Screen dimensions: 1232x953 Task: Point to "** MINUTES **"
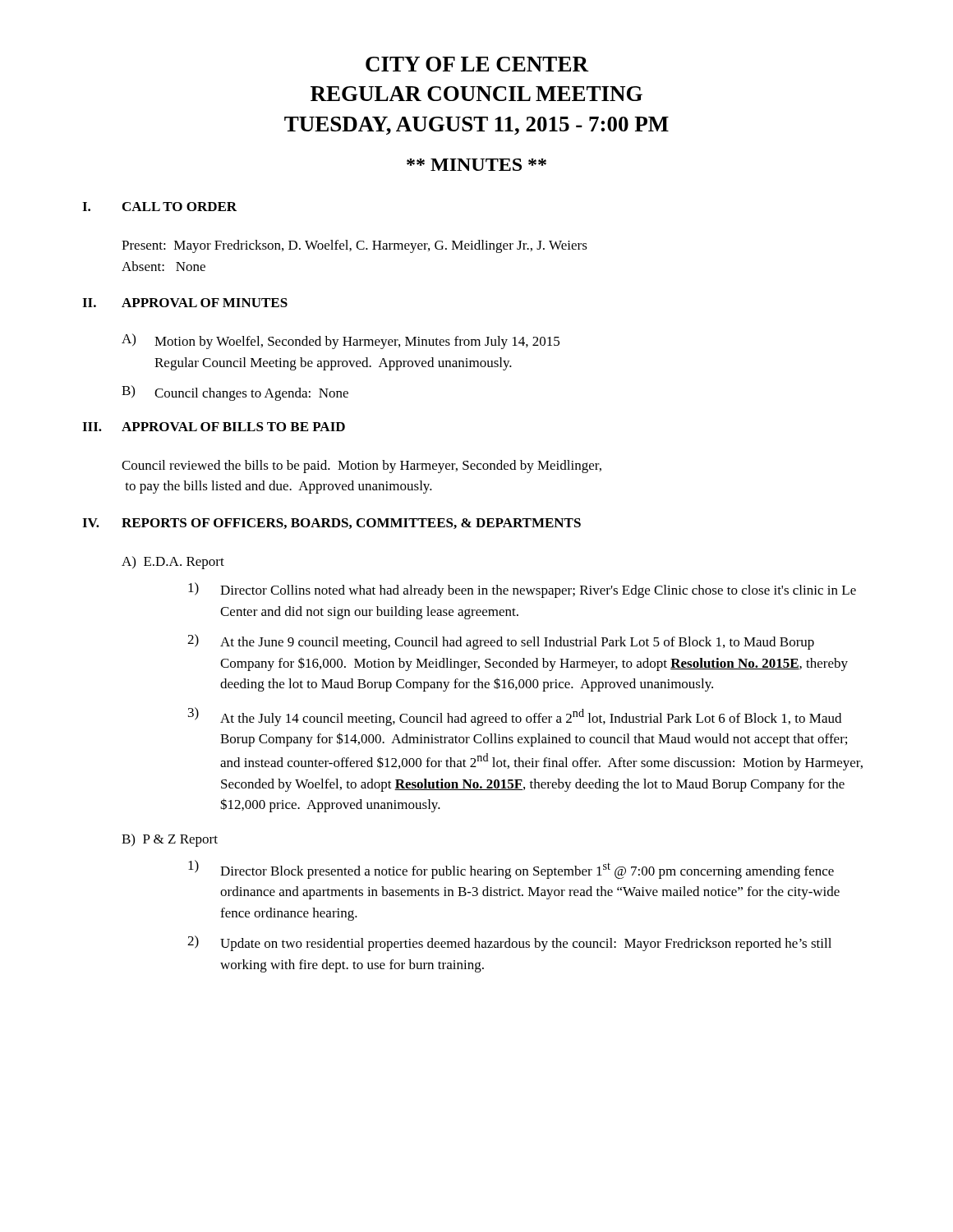pos(476,165)
